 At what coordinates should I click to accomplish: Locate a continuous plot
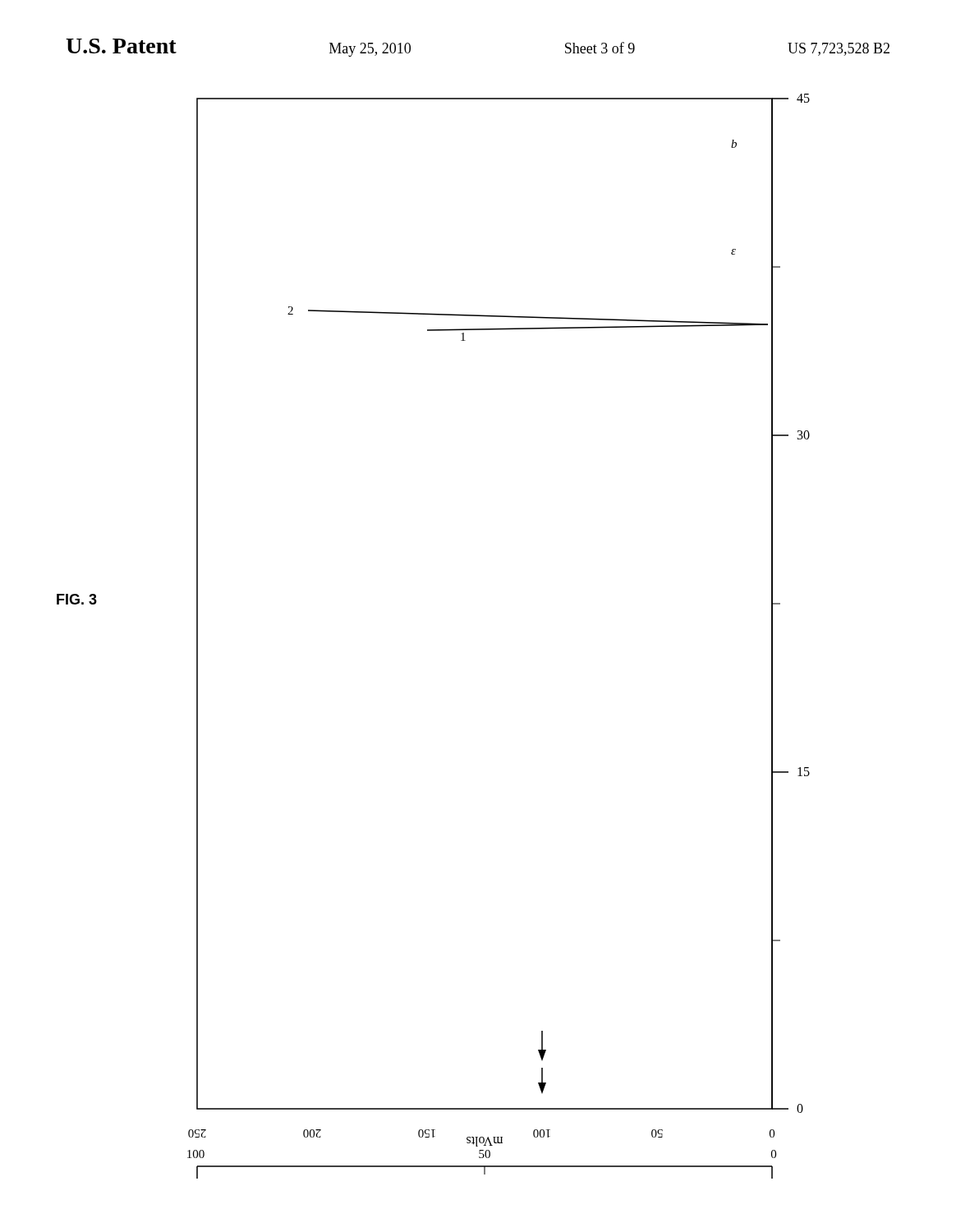point(497,632)
